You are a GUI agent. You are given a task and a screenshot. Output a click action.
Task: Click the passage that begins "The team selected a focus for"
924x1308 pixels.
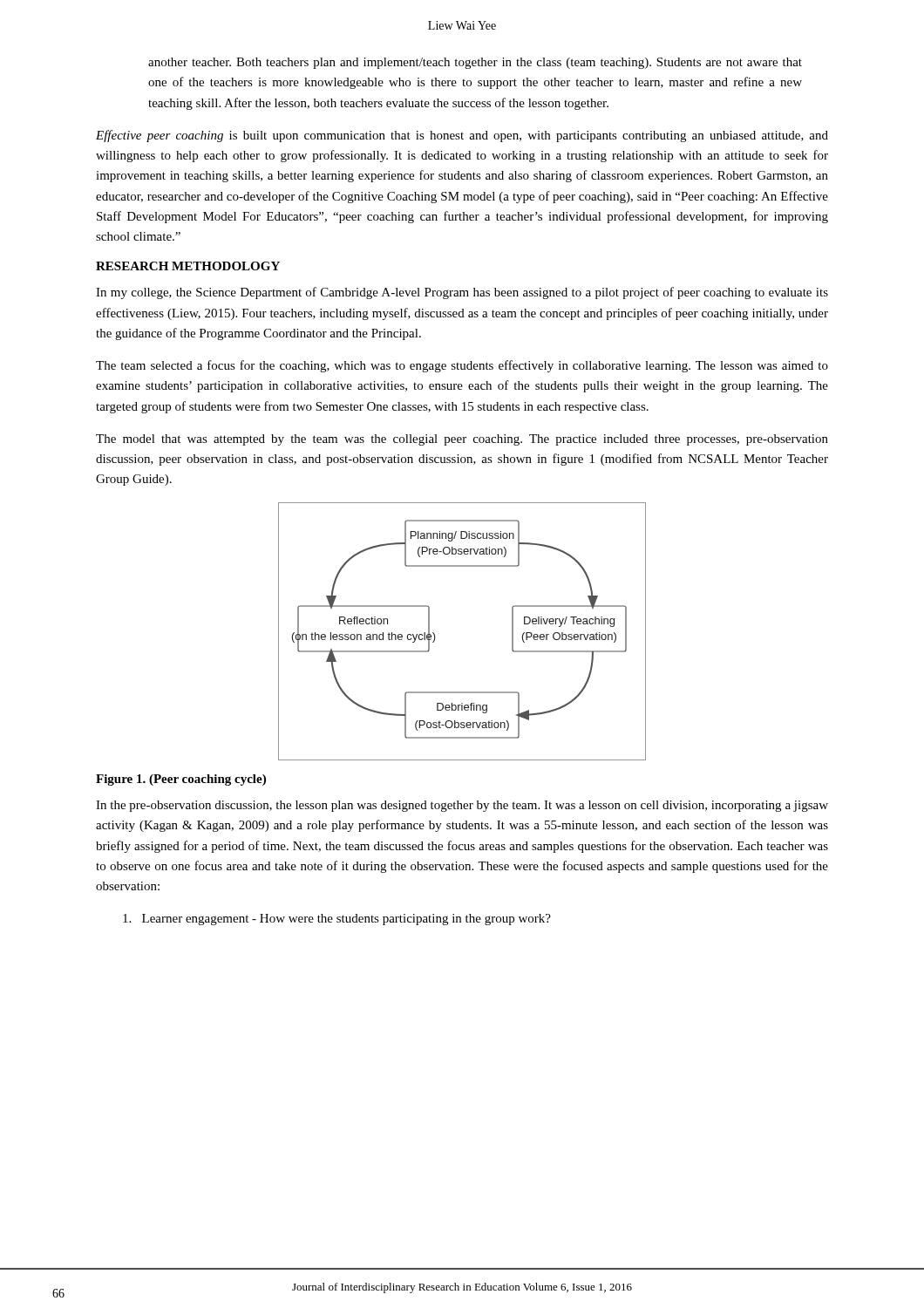tap(462, 386)
